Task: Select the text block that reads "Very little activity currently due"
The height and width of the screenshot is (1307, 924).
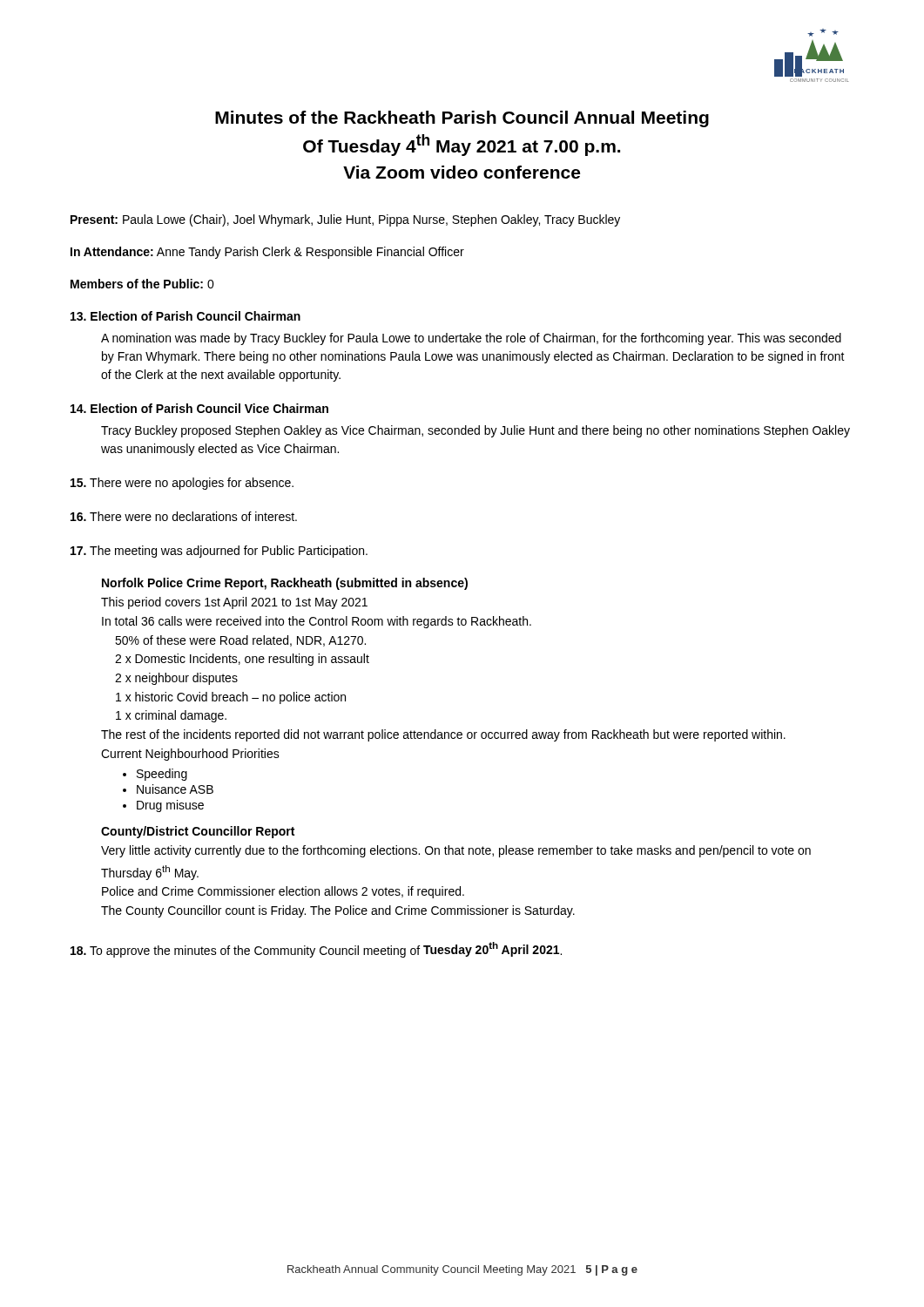Action: [x=456, y=881]
